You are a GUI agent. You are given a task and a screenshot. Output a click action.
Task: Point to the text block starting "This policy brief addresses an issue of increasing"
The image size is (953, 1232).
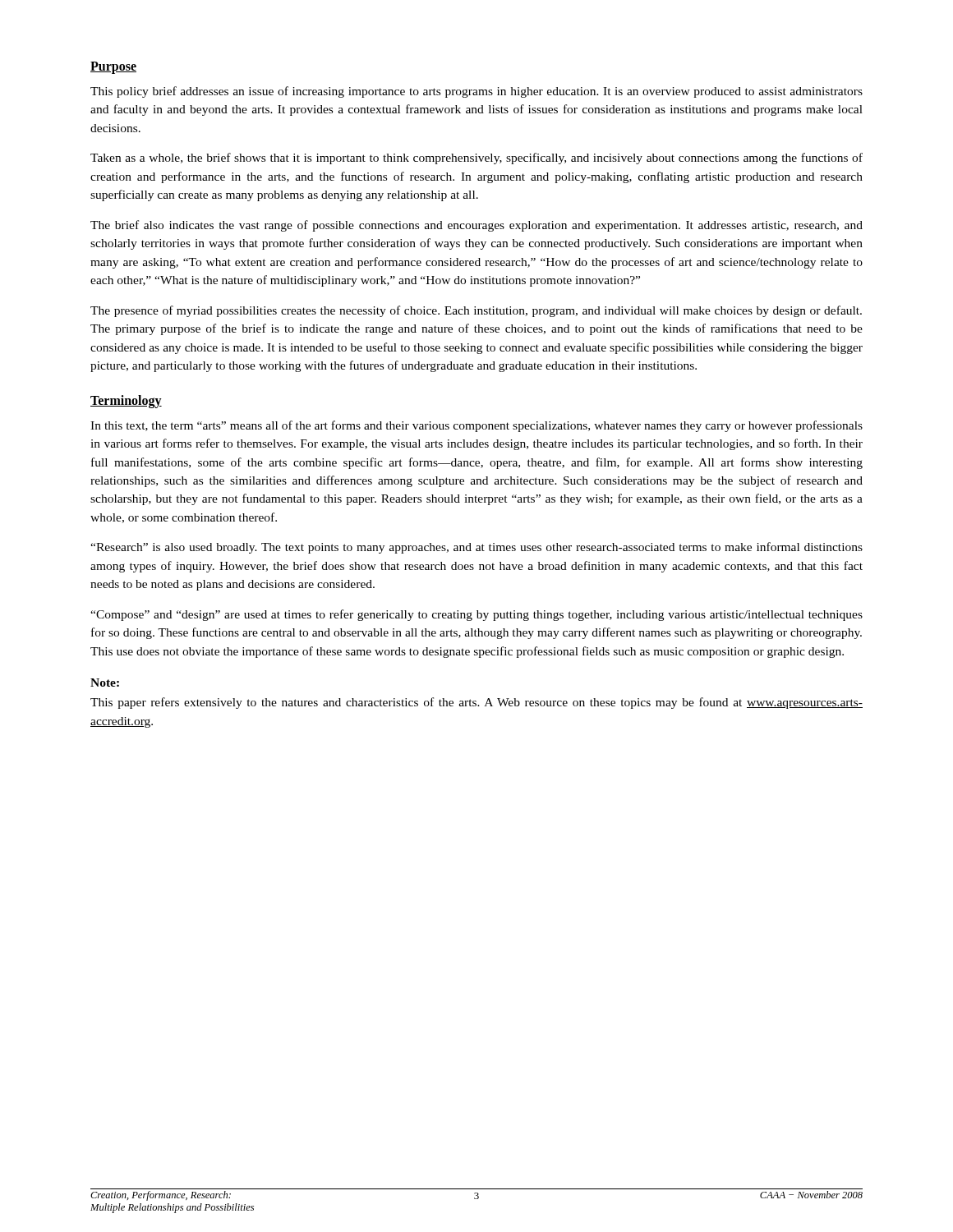point(476,109)
